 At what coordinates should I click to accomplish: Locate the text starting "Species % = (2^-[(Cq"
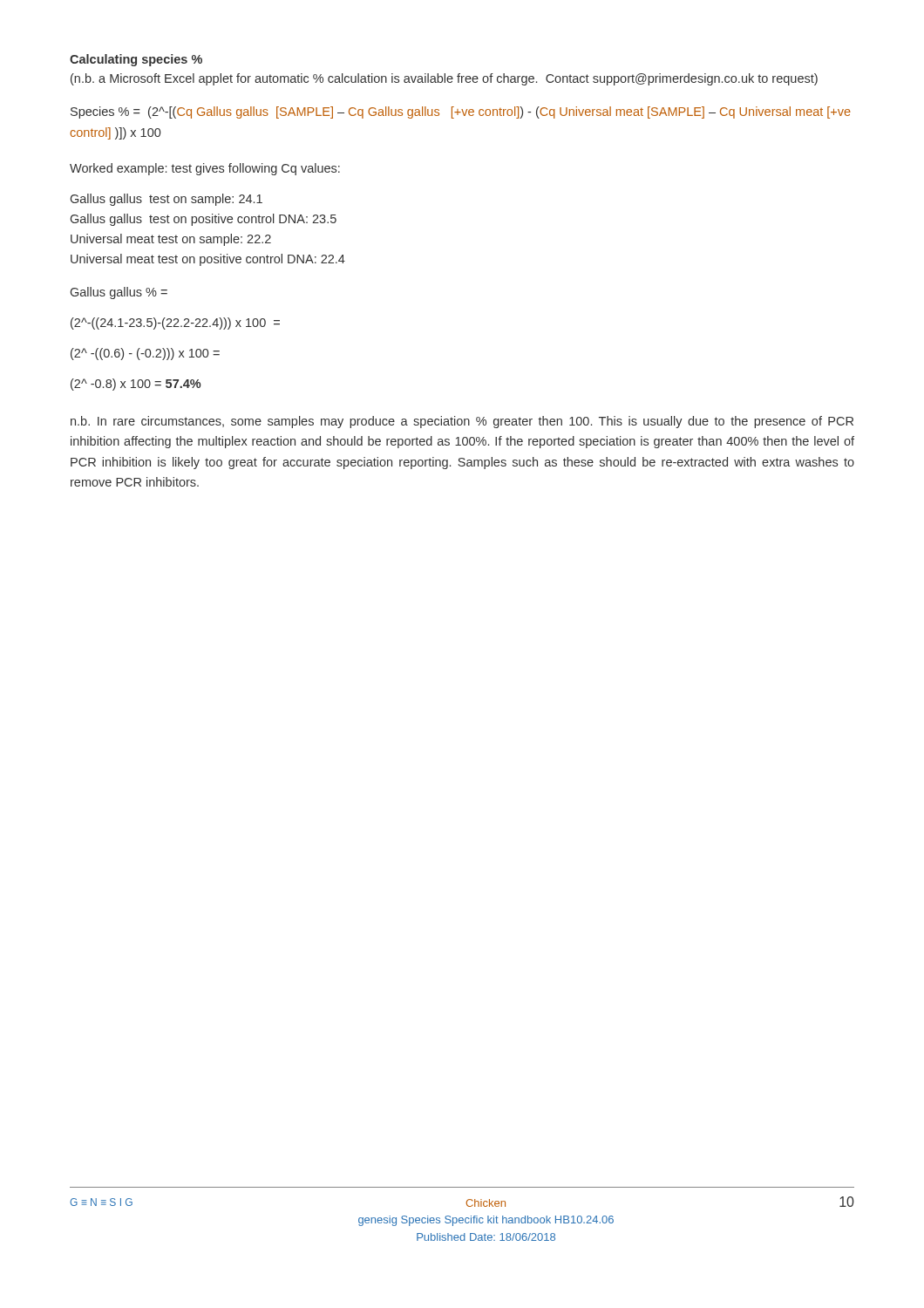[460, 122]
